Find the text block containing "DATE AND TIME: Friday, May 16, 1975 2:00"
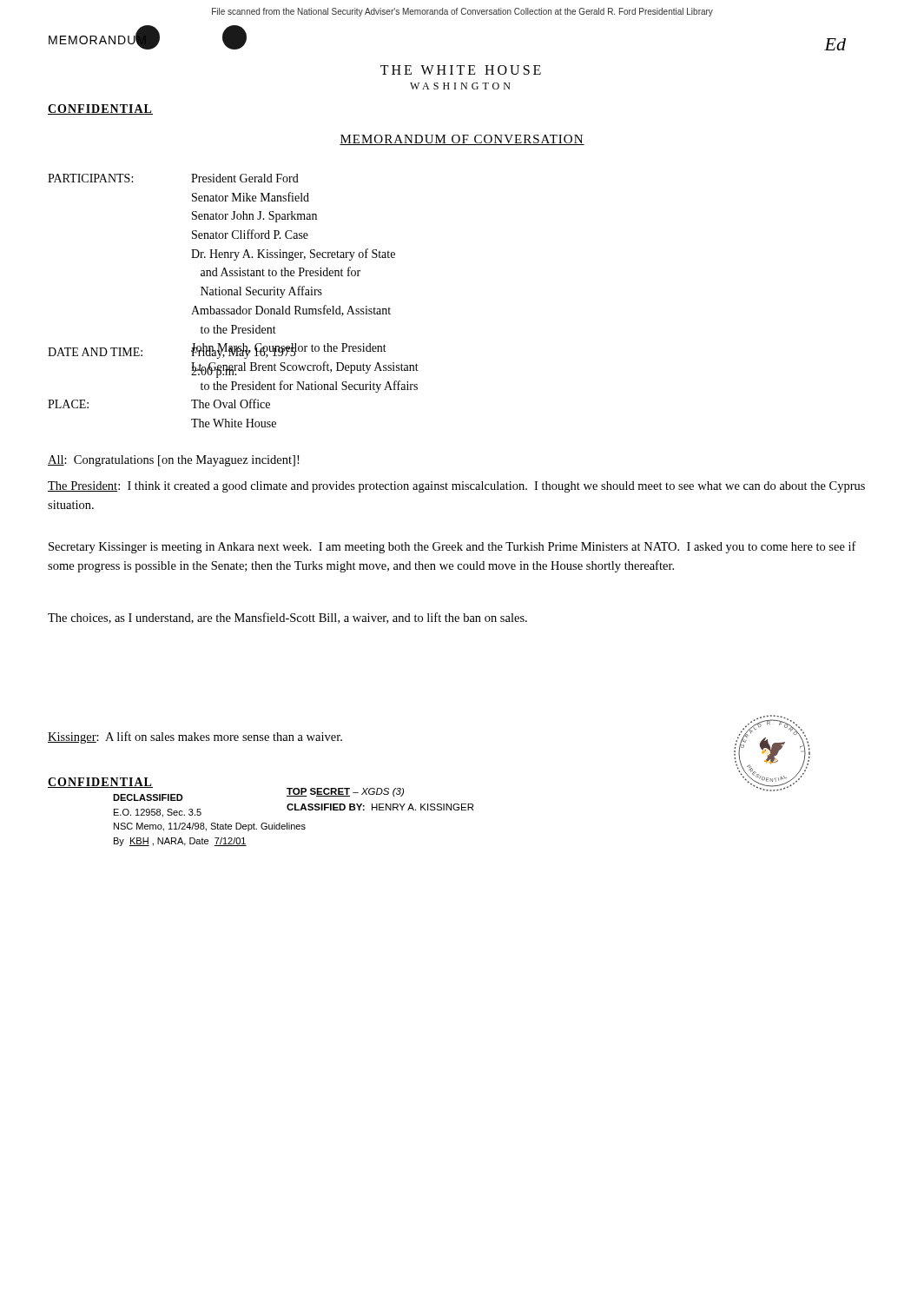 [x=217, y=351]
